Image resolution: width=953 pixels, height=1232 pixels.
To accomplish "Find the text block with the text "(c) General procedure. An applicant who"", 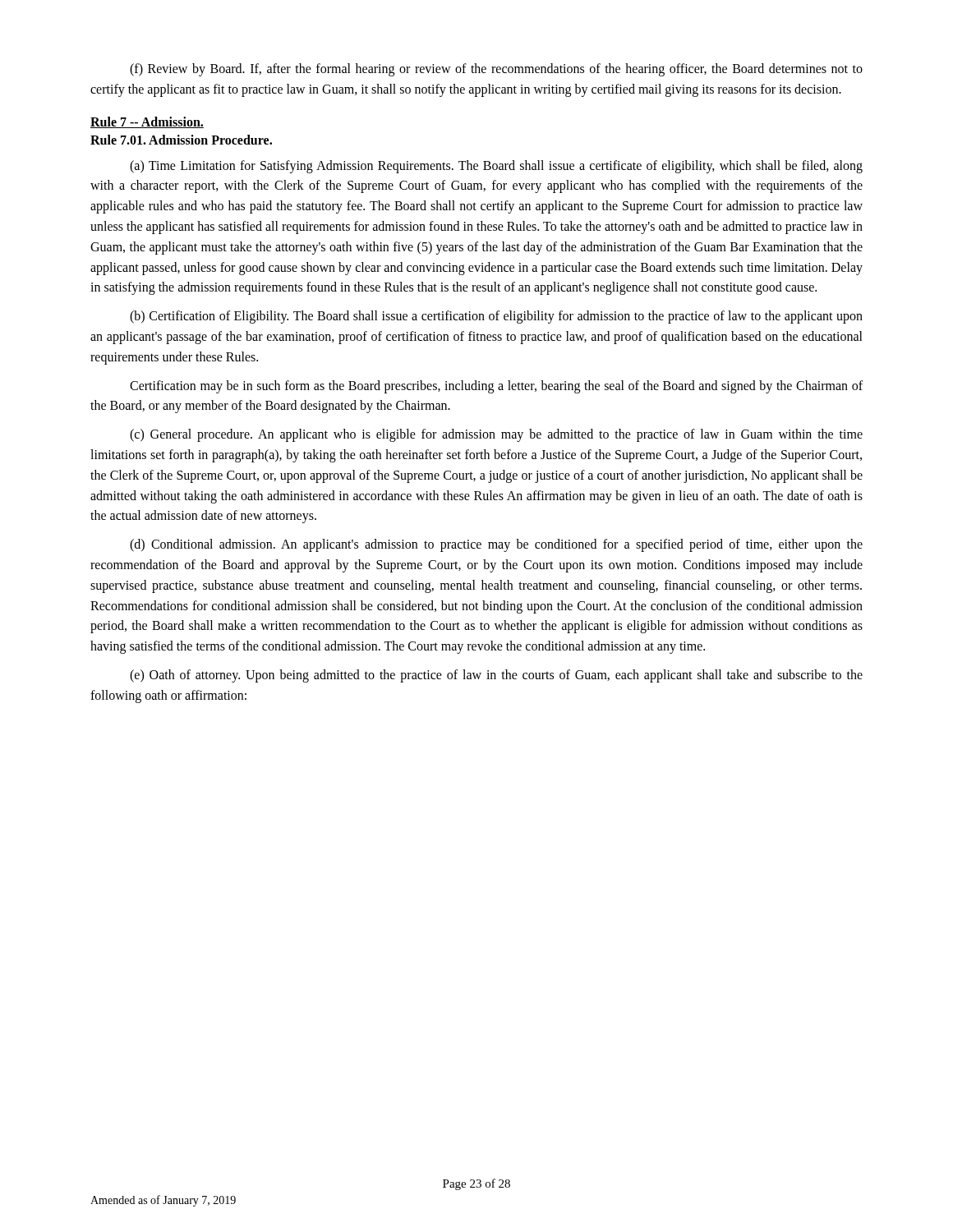I will point(476,475).
